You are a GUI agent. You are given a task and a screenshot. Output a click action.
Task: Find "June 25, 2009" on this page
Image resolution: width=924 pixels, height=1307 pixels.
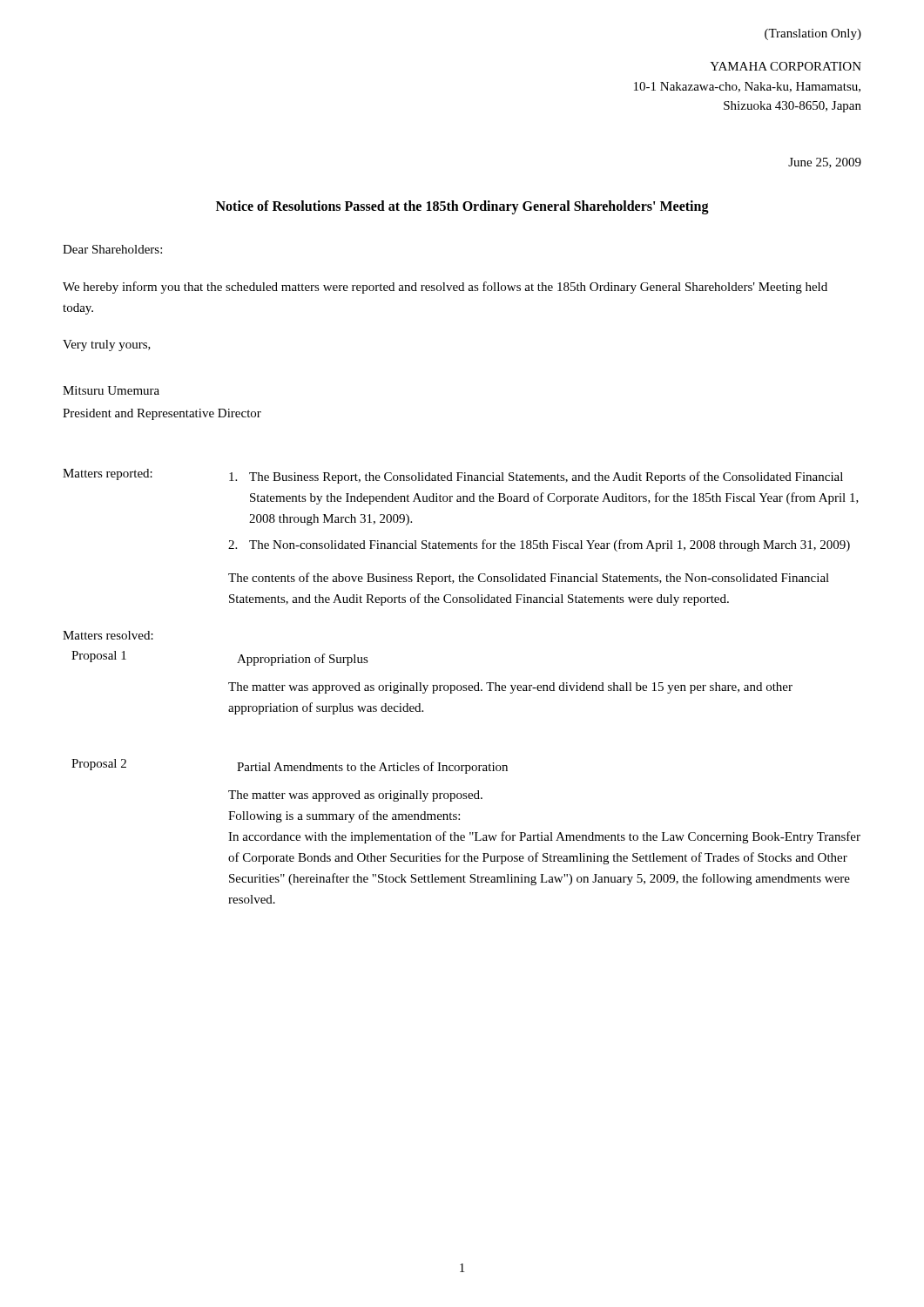825,162
